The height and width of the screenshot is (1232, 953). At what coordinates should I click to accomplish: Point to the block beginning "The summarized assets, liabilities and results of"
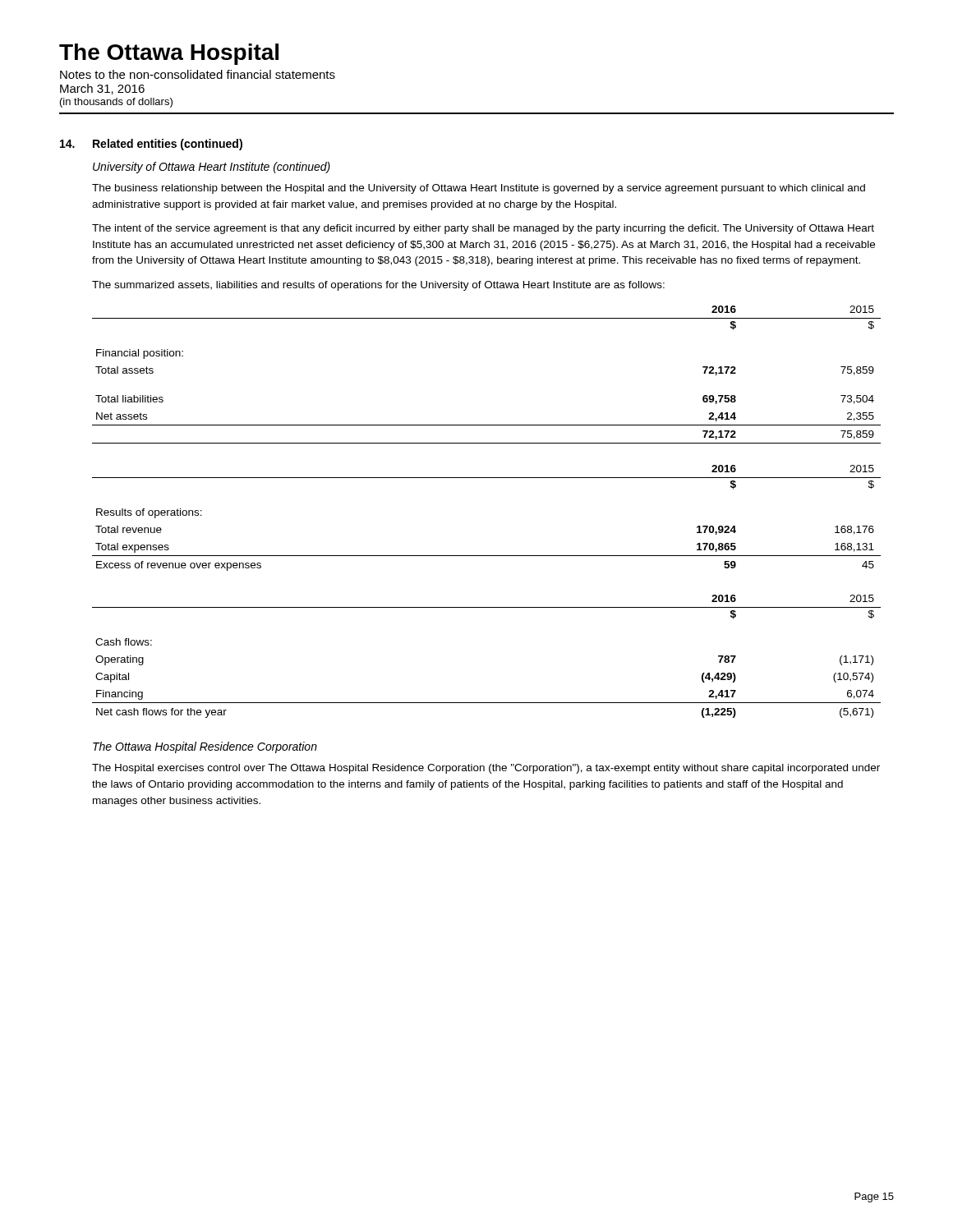coord(379,284)
